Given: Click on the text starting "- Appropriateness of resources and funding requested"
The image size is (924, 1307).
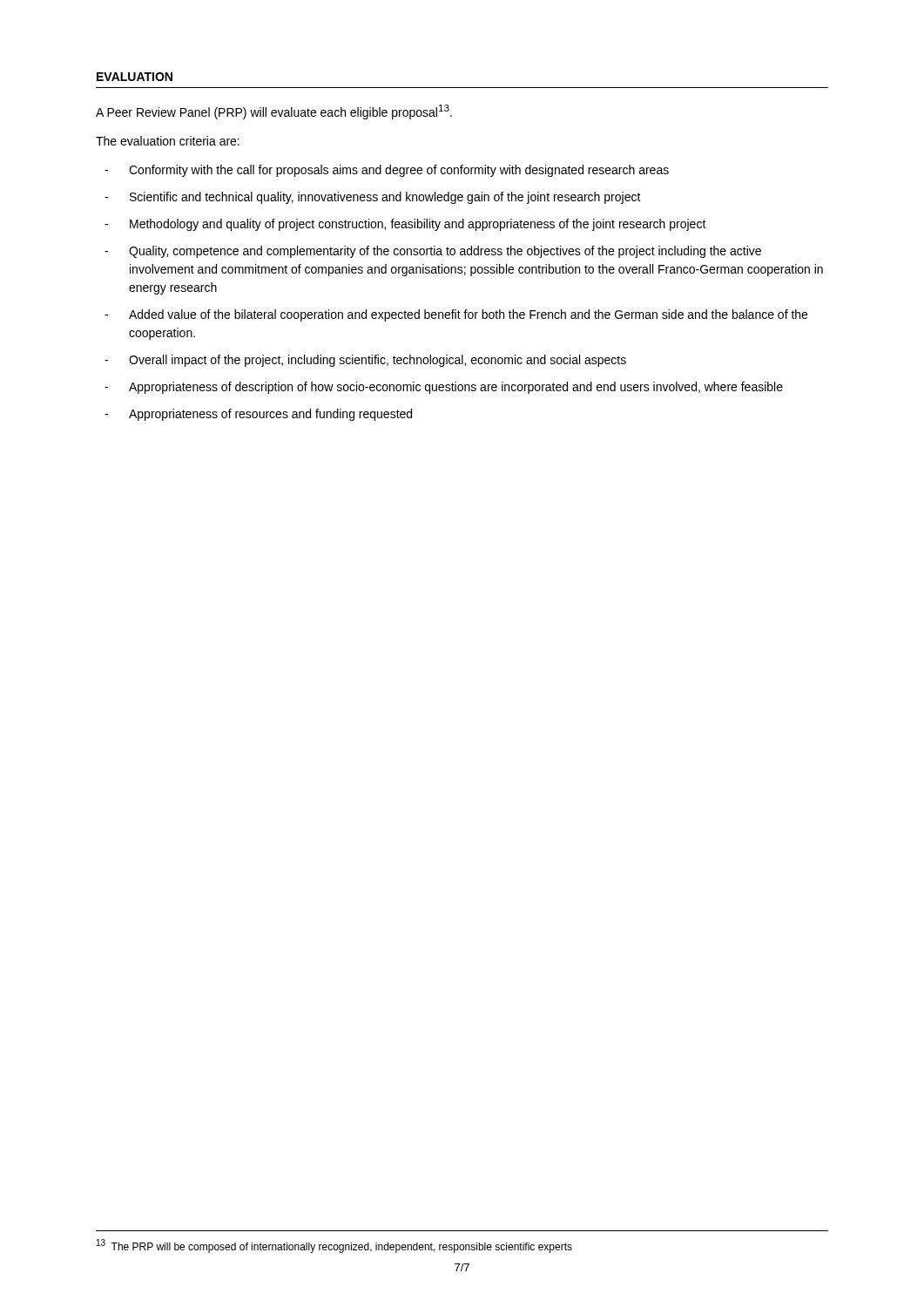Looking at the screenshot, I should [x=258, y=415].
